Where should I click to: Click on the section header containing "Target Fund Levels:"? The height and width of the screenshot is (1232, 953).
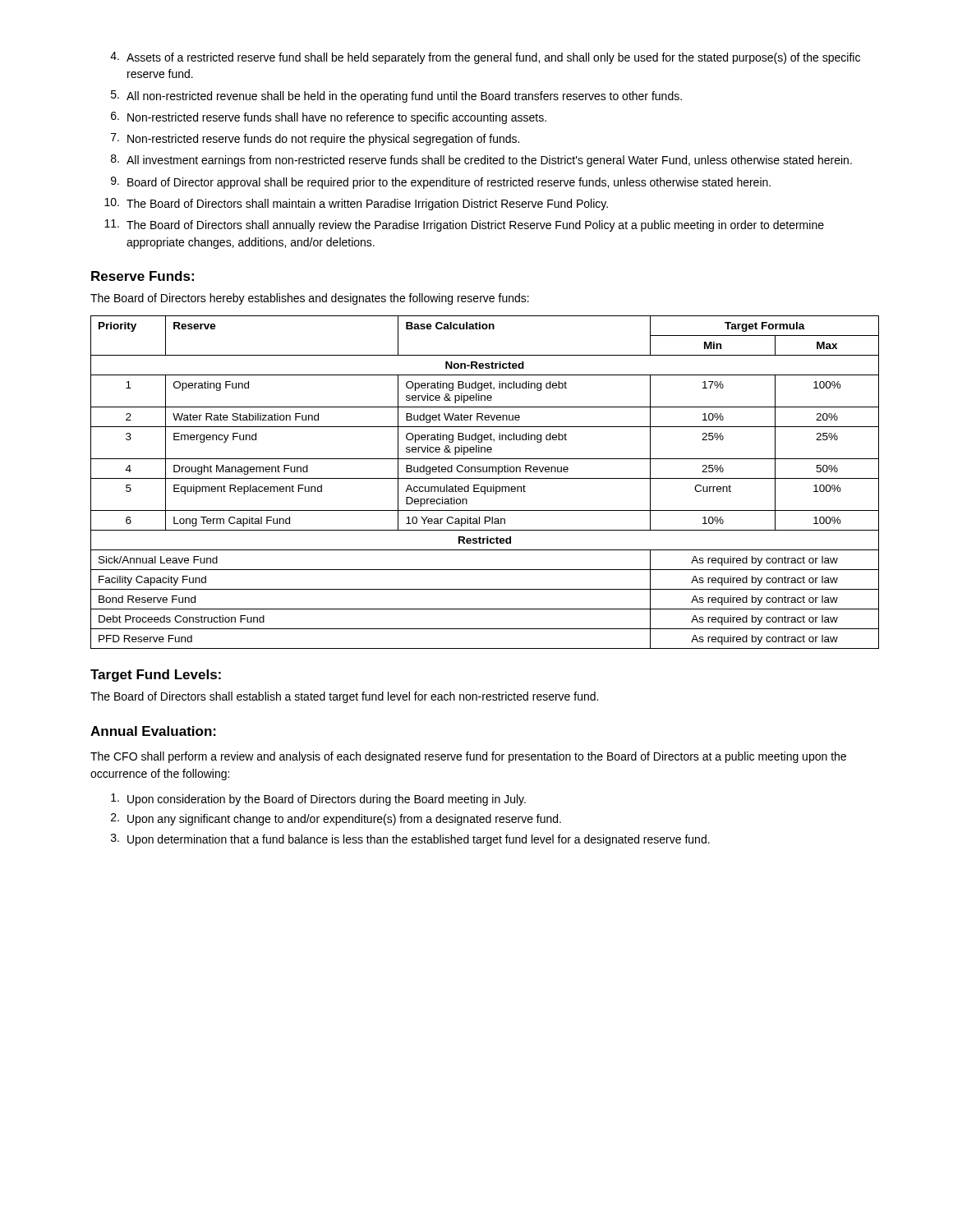(x=156, y=676)
